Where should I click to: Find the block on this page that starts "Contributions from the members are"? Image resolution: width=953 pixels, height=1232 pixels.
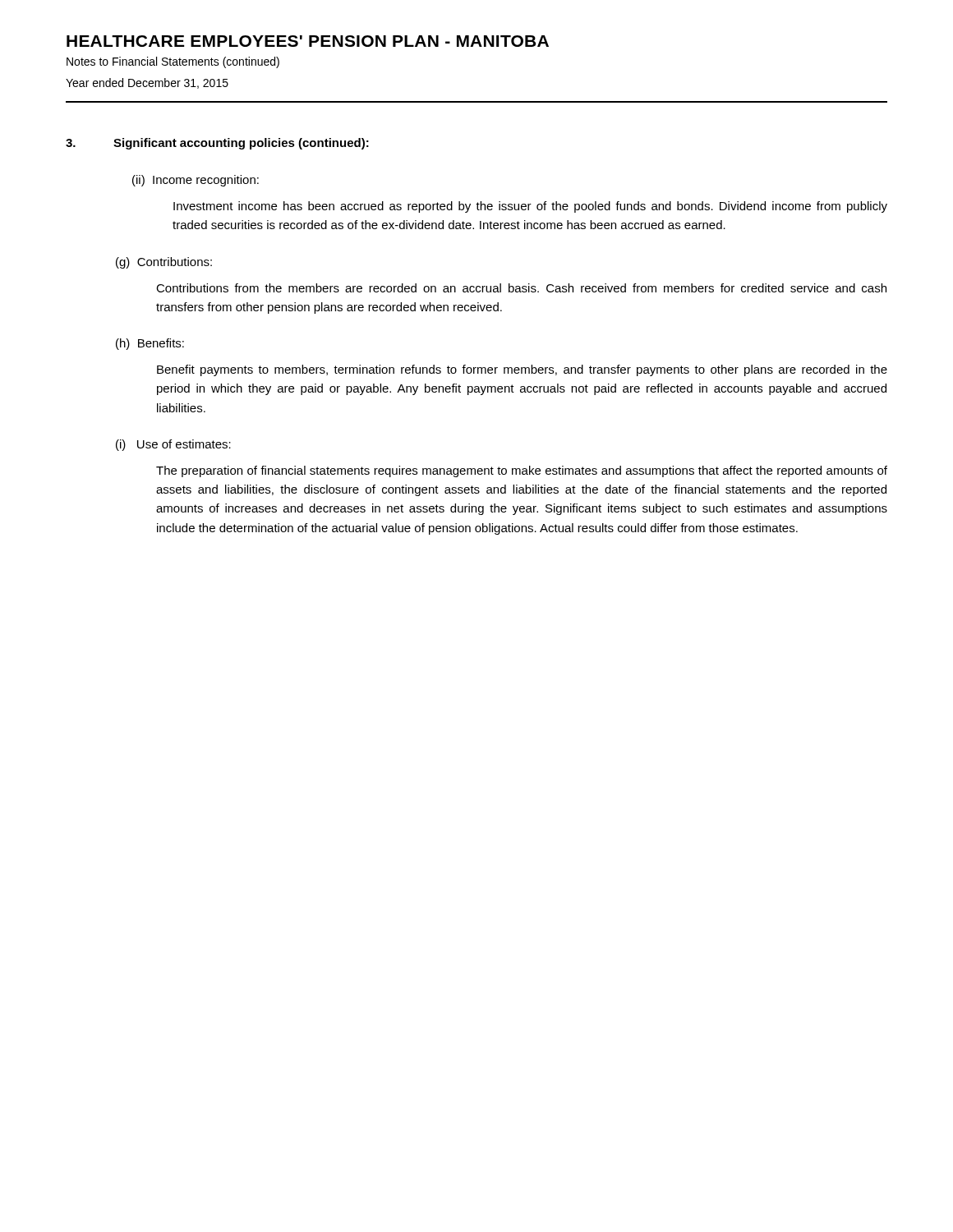522,297
